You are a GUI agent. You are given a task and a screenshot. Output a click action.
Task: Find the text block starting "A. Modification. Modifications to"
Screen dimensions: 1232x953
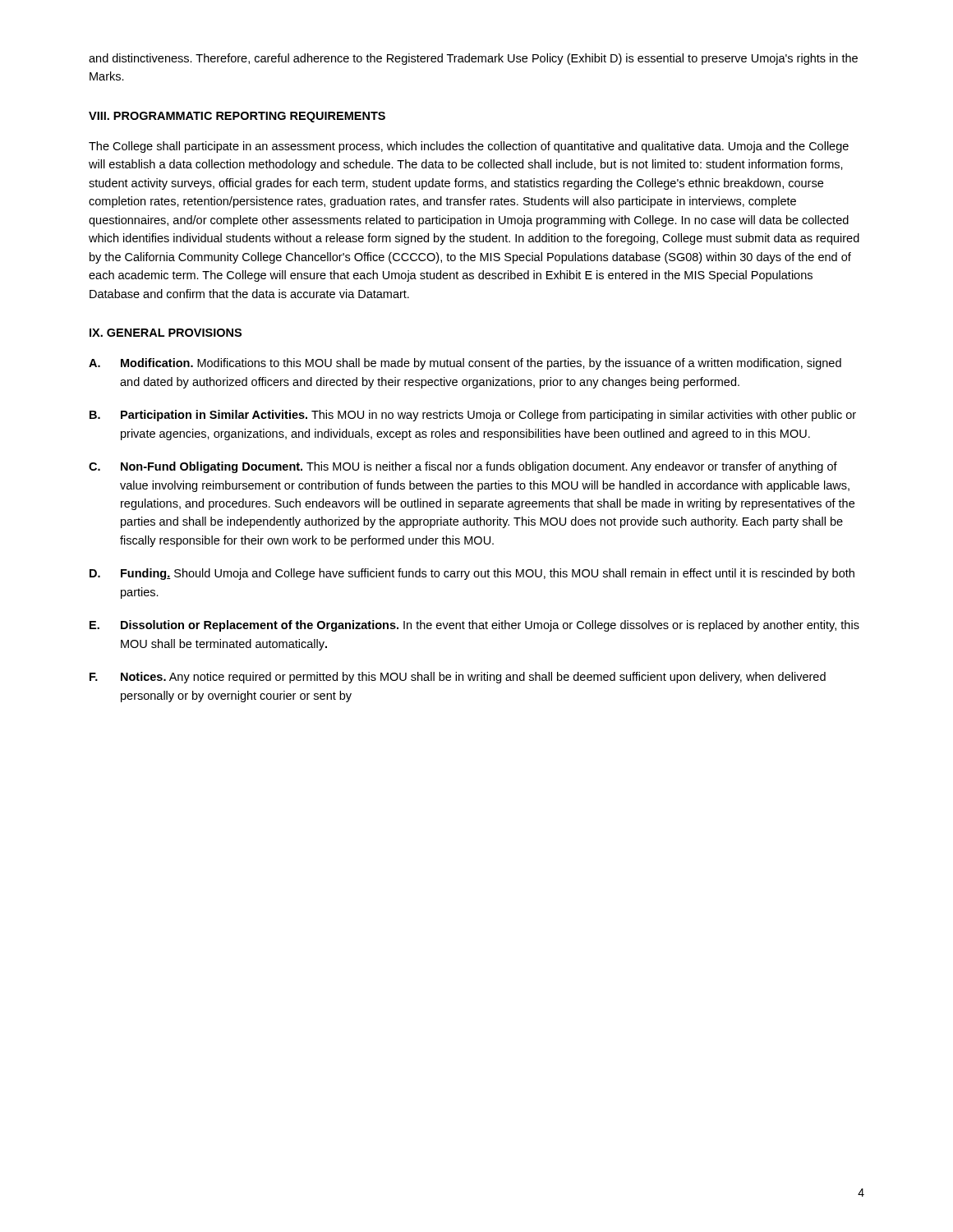click(x=476, y=373)
